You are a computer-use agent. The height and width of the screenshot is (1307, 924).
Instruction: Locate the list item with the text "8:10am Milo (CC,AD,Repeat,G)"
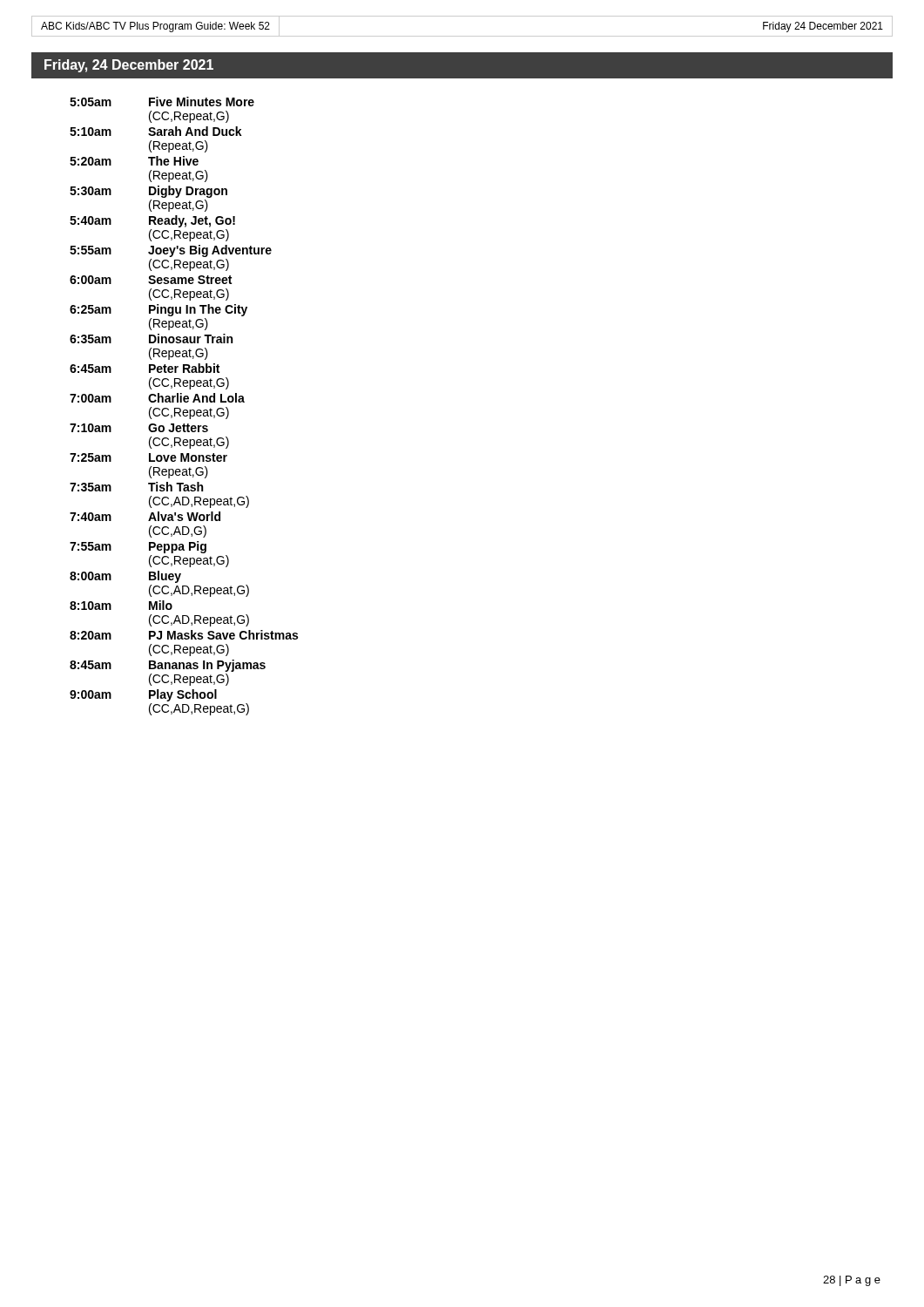[x=159, y=613]
